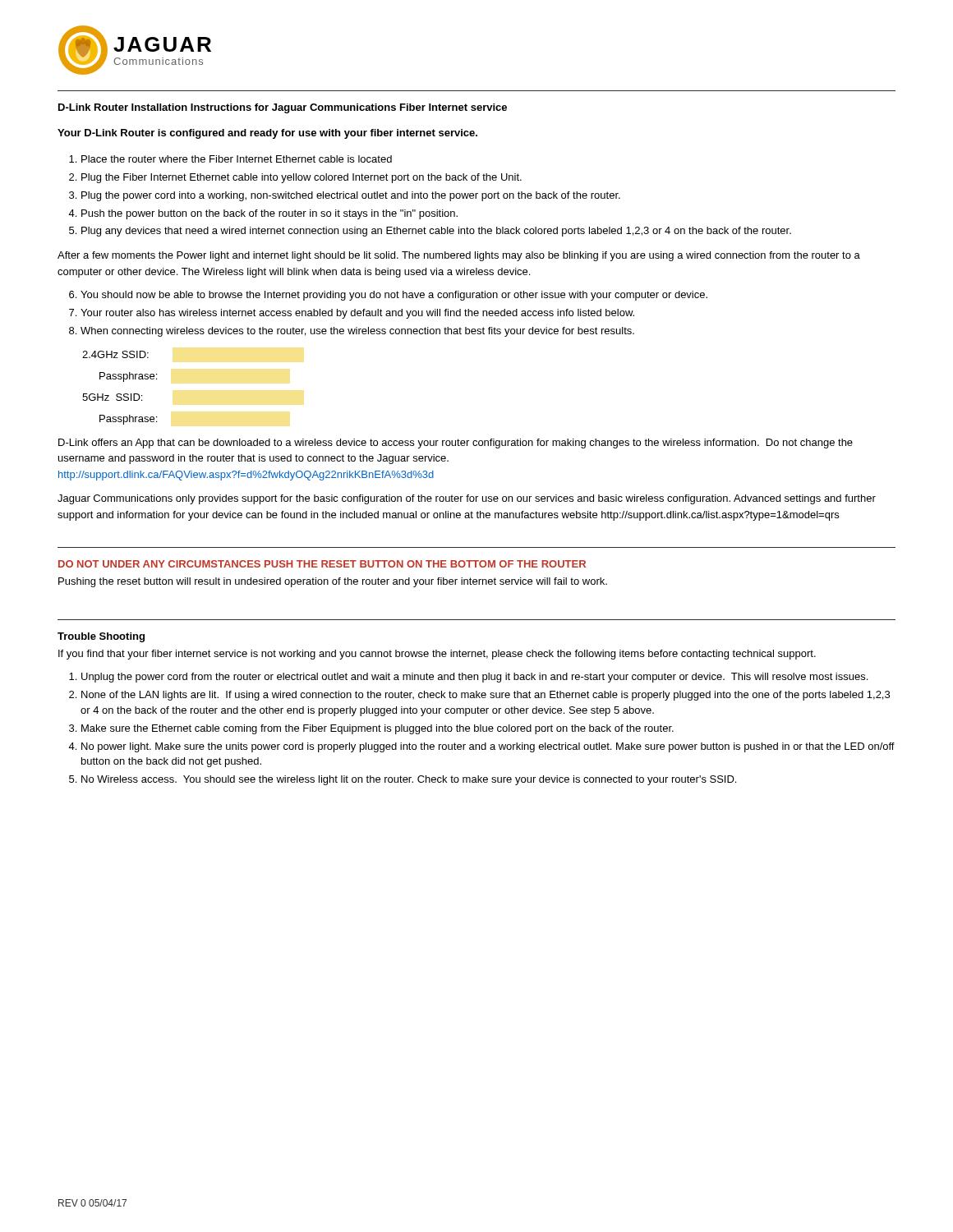953x1232 pixels.
Task: Click on the block starting "Pushing the reset button"
Action: point(333,581)
